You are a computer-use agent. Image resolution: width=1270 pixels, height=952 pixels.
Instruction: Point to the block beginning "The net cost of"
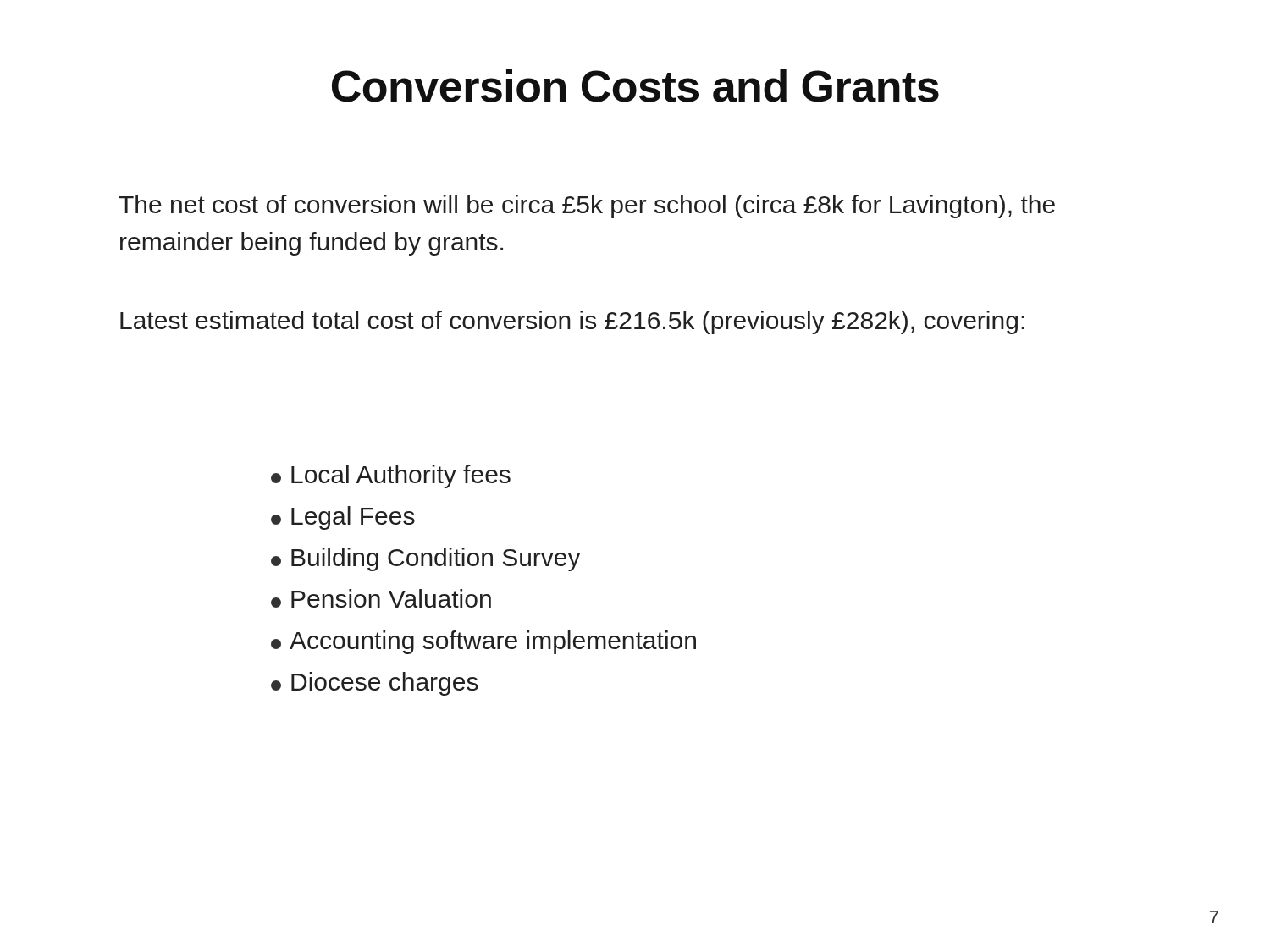click(587, 223)
